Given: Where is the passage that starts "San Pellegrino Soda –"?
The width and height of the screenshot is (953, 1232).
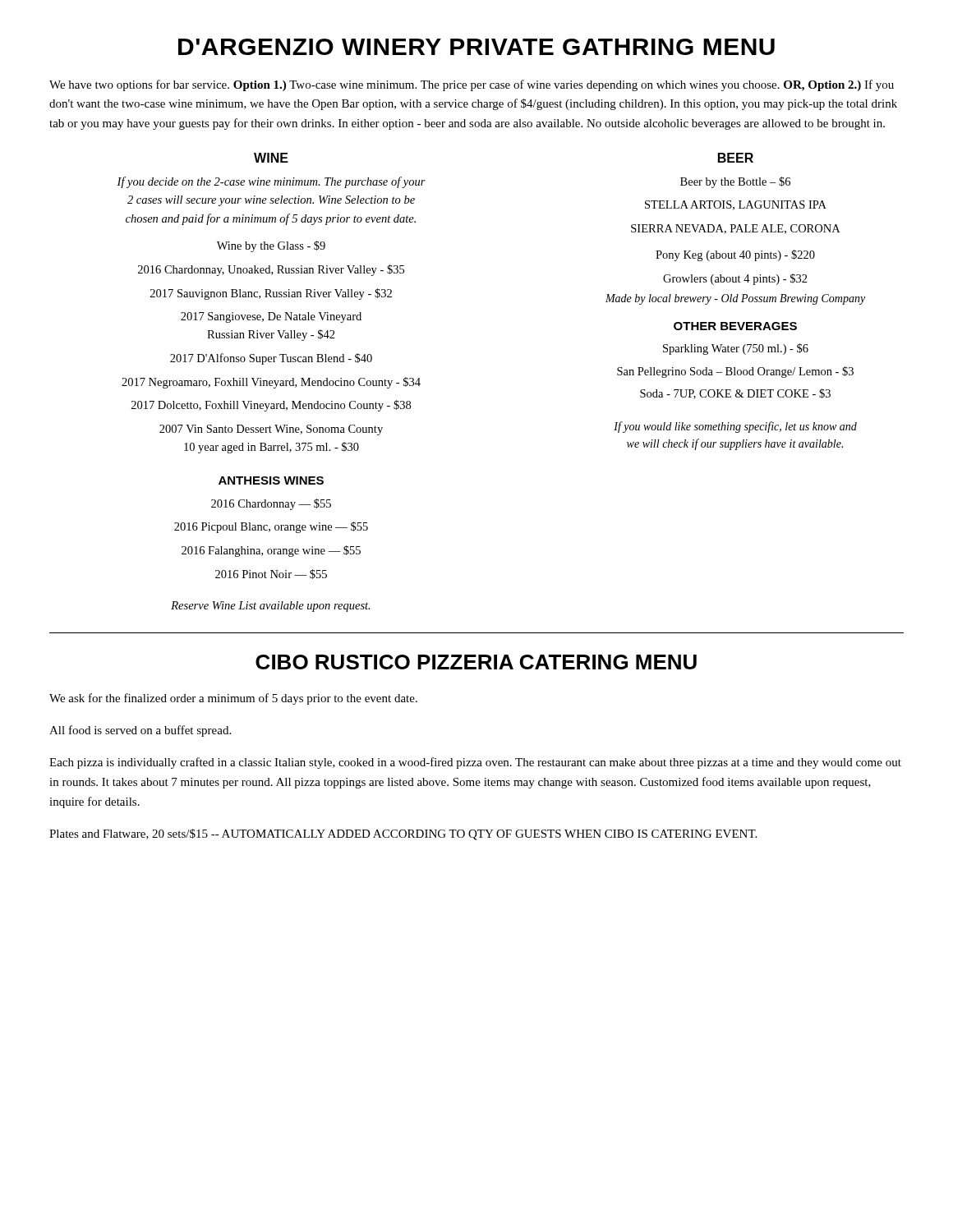Looking at the screenshot, I should click(735, 371).
